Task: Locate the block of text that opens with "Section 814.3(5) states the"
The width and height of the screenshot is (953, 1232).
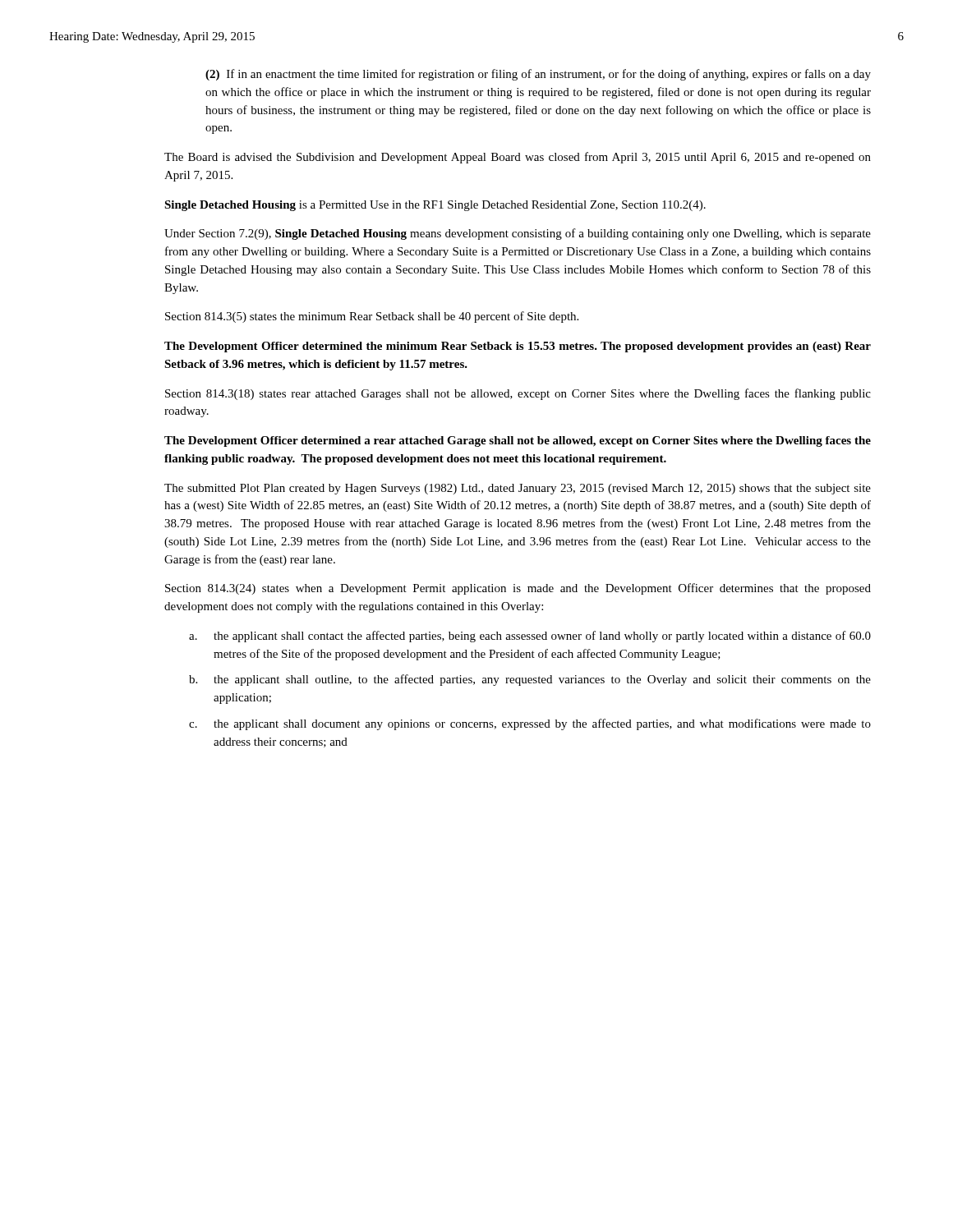Action: click(x=372, y=316)
